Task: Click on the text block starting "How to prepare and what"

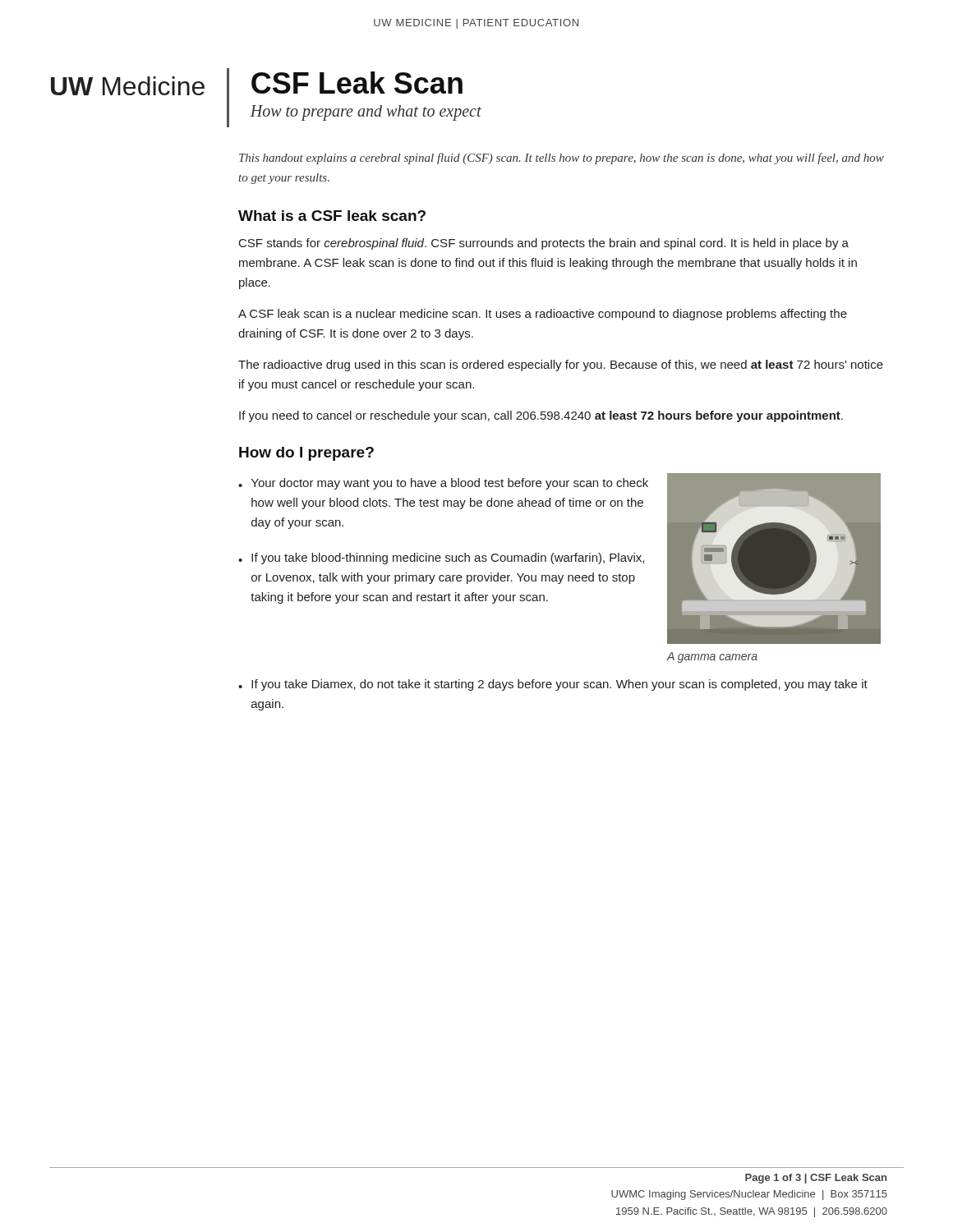Action: [x=366, y=111]
